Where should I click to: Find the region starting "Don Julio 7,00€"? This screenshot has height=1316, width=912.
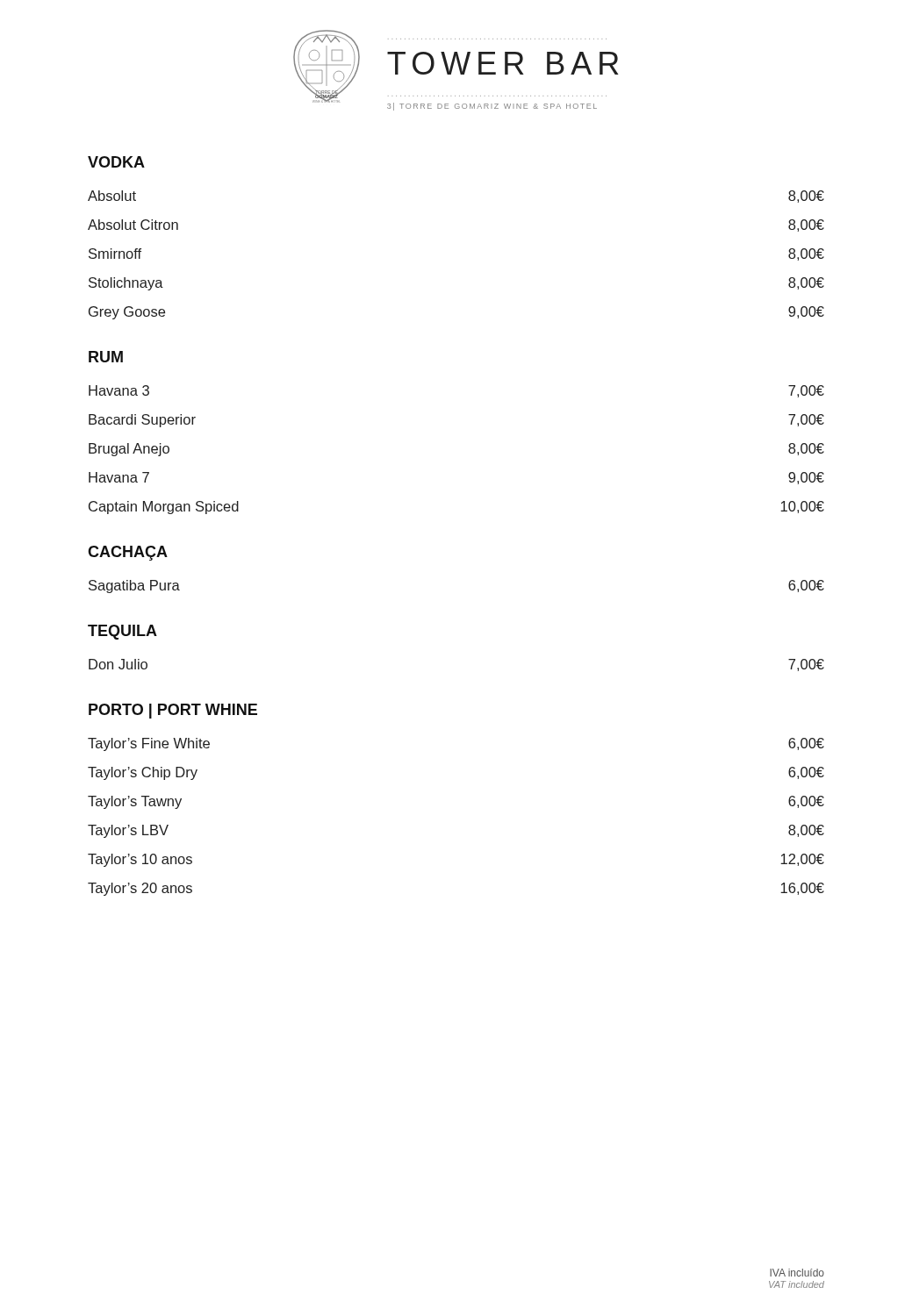point(123,665)
